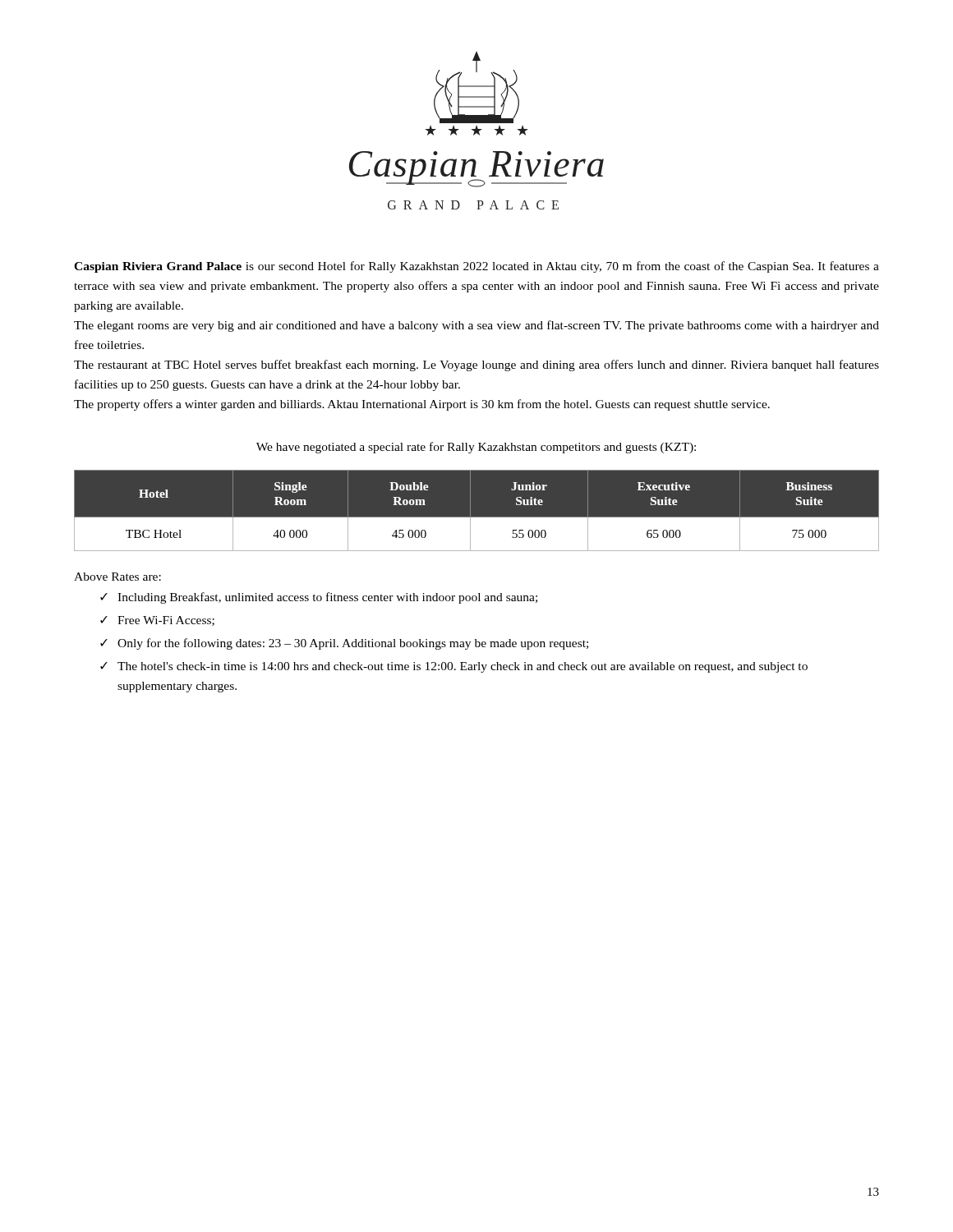Select the text block with the text "We have negotiated a"
The width and height of the screenshot is (953, 1232).
pyautogui.click(x=476, y=447)
